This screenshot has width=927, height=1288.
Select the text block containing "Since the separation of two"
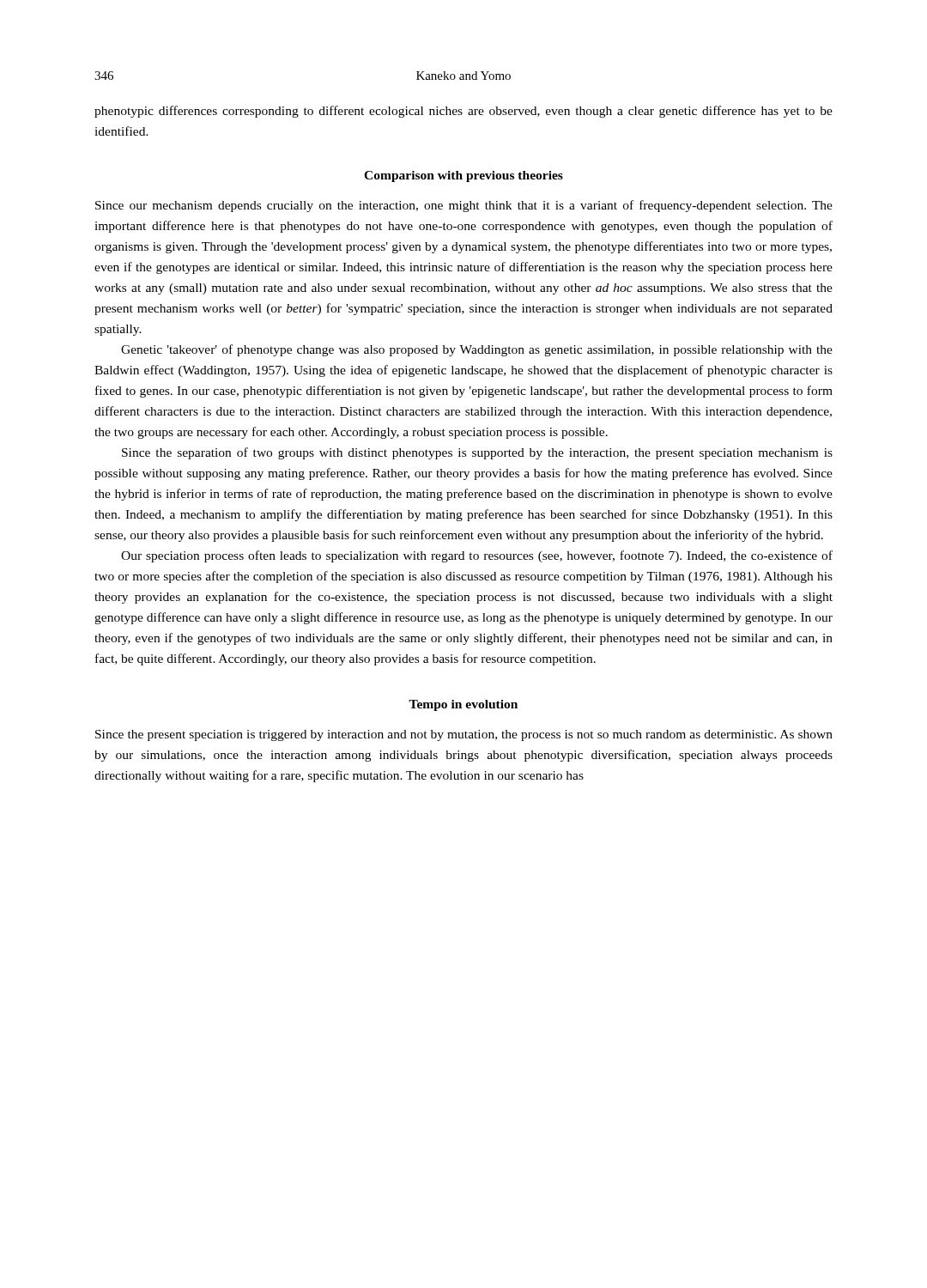pyautogui.click(x=464, y=494)
